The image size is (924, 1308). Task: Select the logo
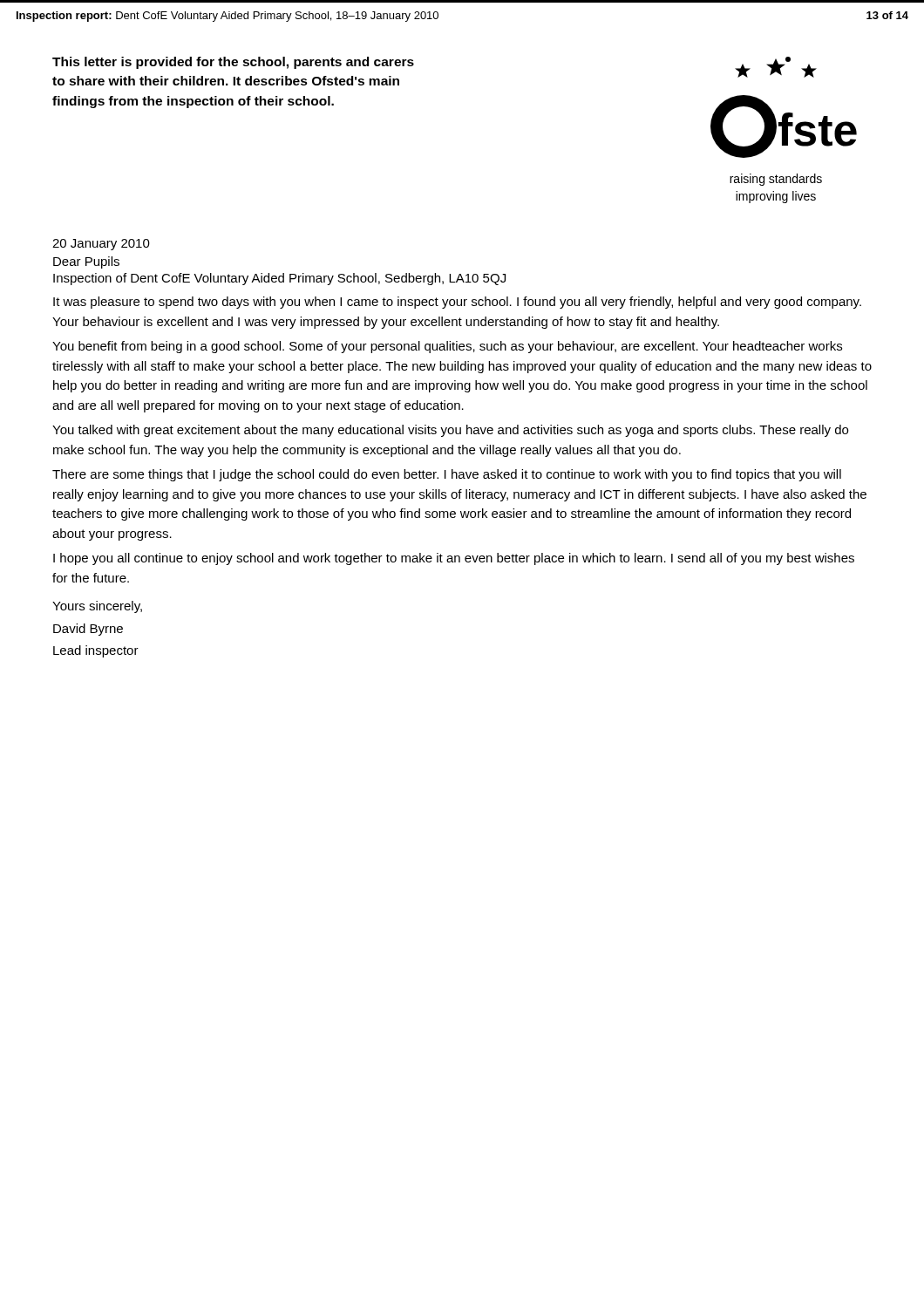click(776, 129)
